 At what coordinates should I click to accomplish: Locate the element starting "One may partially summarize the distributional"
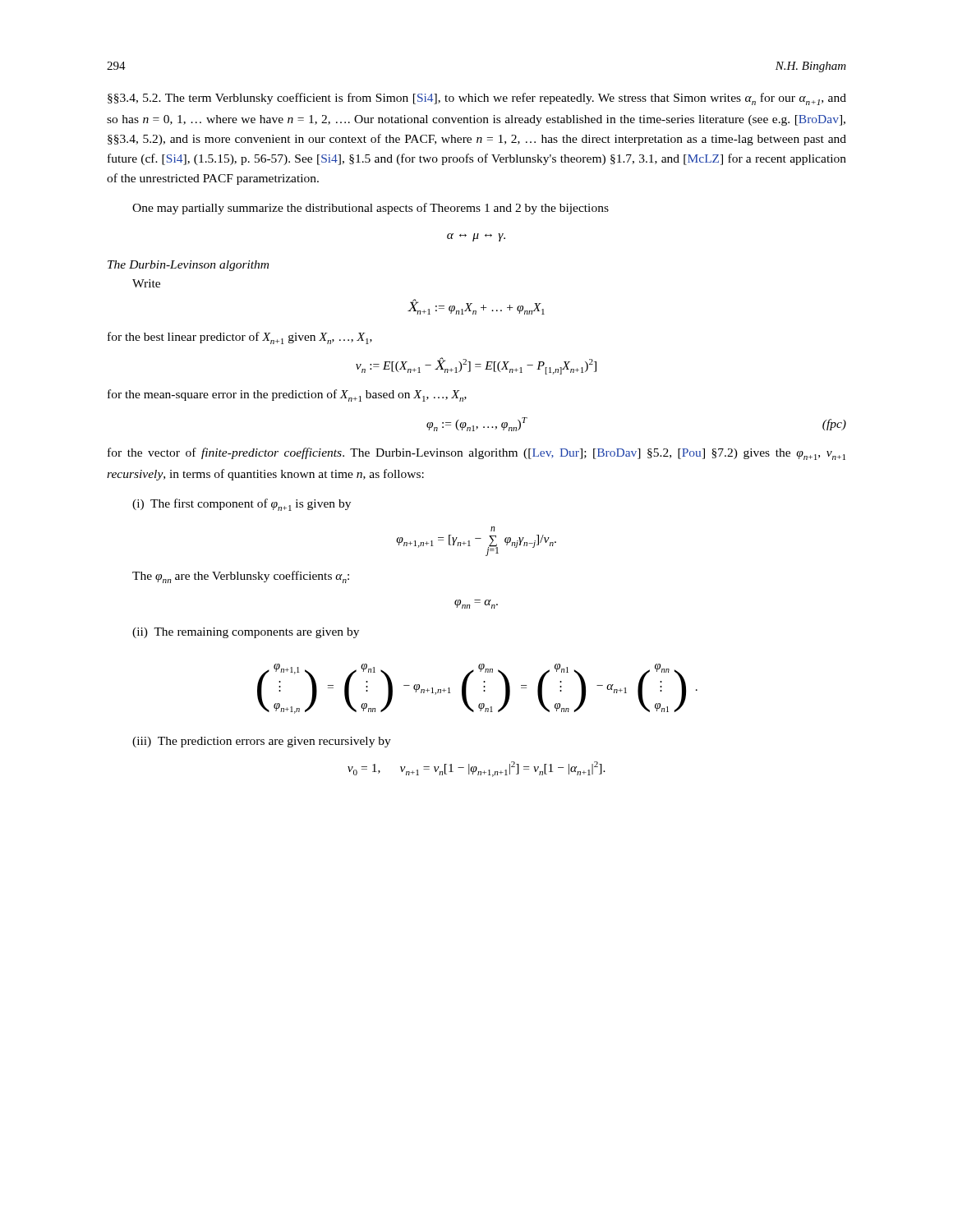pos(476,208)
